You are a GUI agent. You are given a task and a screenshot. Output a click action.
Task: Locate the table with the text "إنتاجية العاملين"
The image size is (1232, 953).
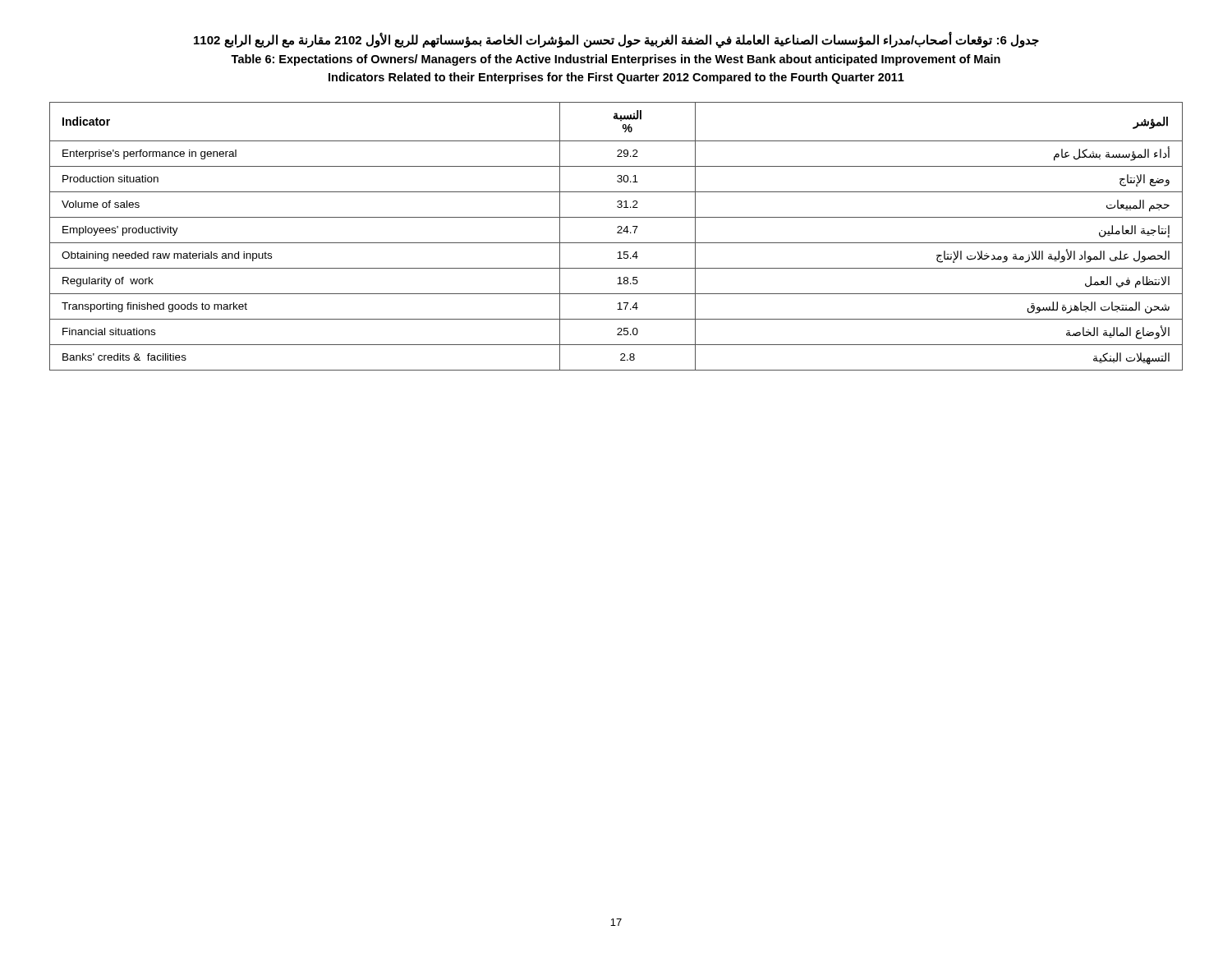click(616, 236)
